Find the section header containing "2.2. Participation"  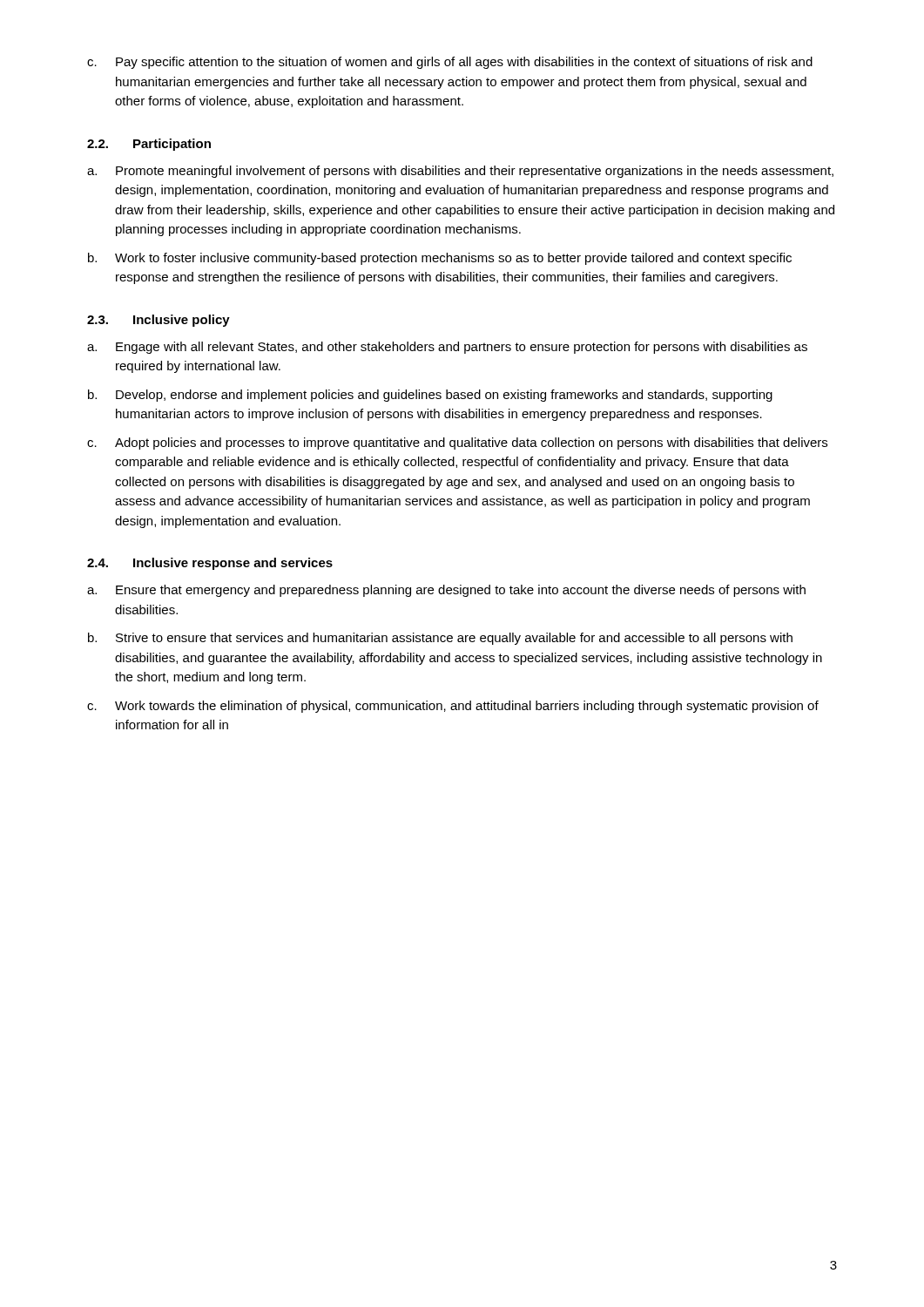click(149, 143)
